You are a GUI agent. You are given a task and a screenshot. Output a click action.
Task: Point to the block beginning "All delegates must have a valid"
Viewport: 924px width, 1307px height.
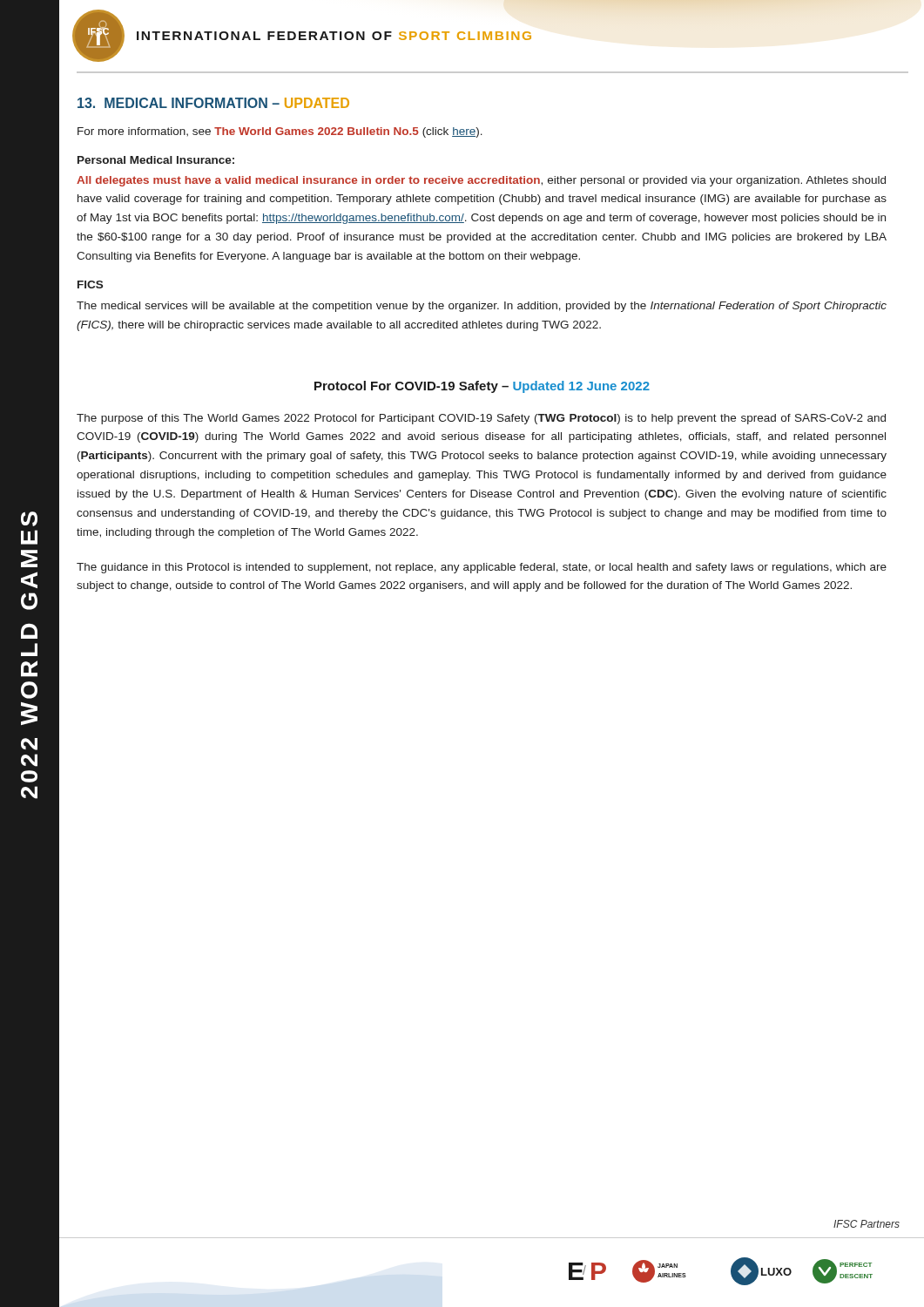tap(482, 218)
